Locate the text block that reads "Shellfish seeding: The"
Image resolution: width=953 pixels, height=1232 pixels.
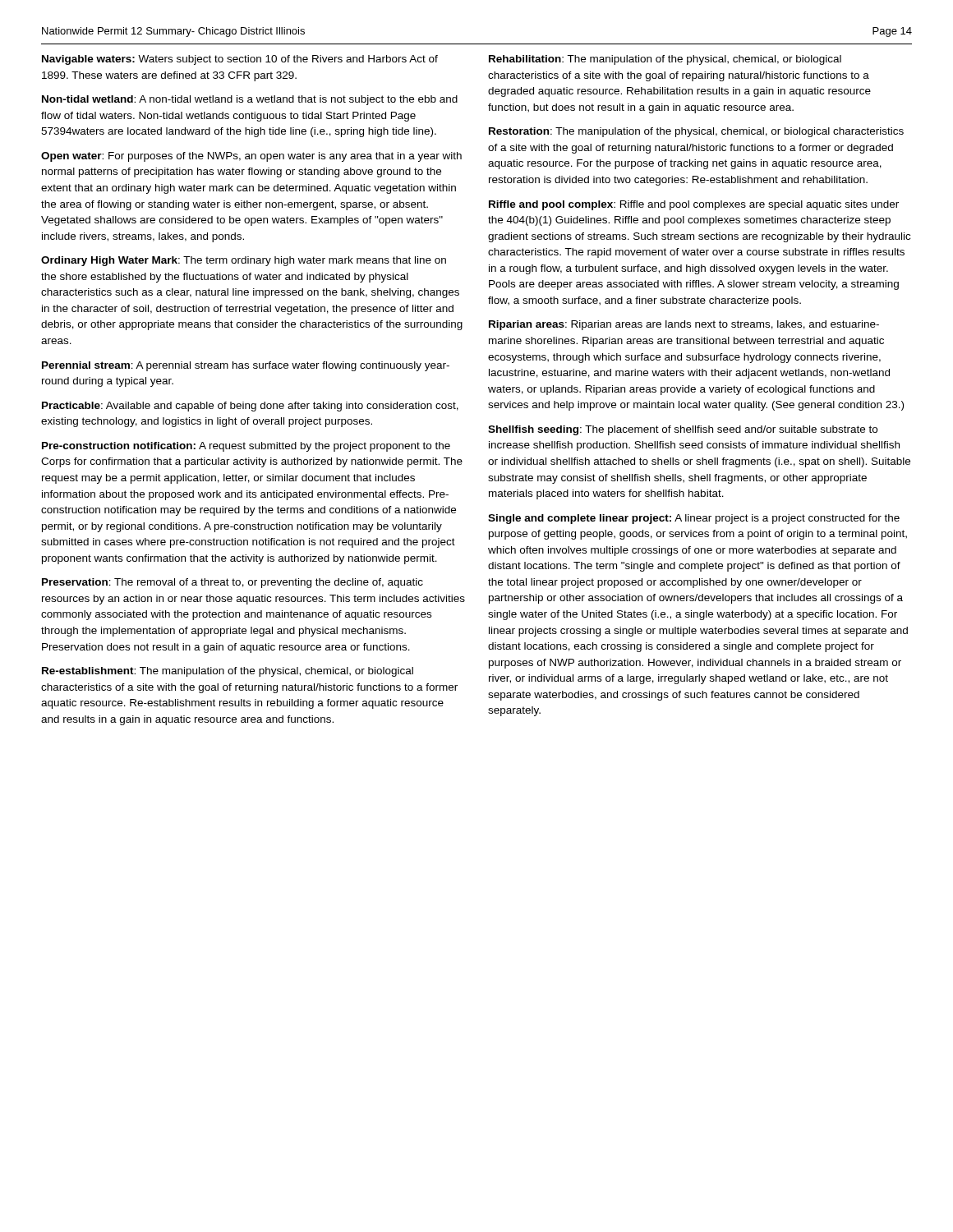[x=699, y=461]
